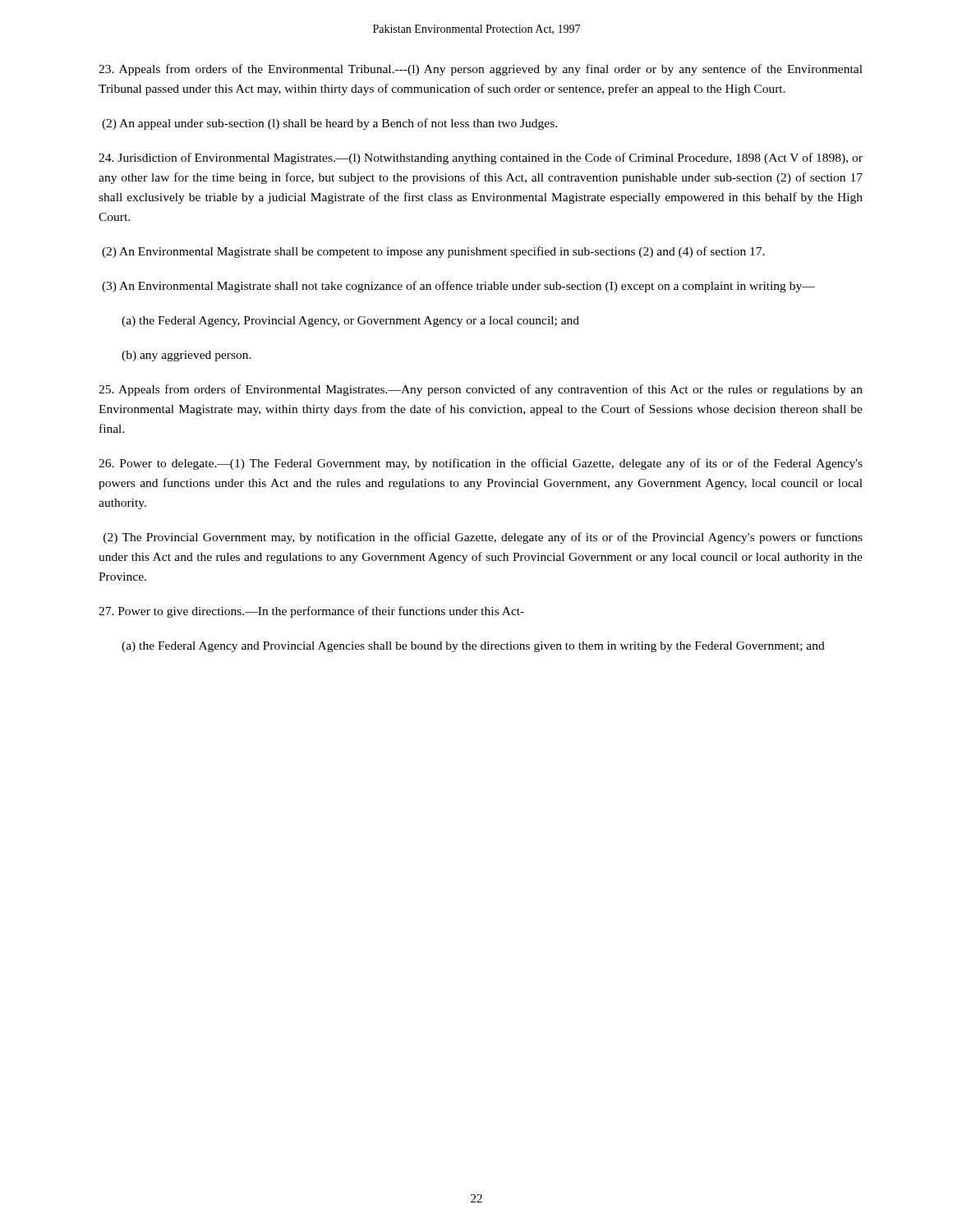Locate the text block starting "(2) An Environmental Magistrate shall be"

pyautogui.click(x=481, y=251)
